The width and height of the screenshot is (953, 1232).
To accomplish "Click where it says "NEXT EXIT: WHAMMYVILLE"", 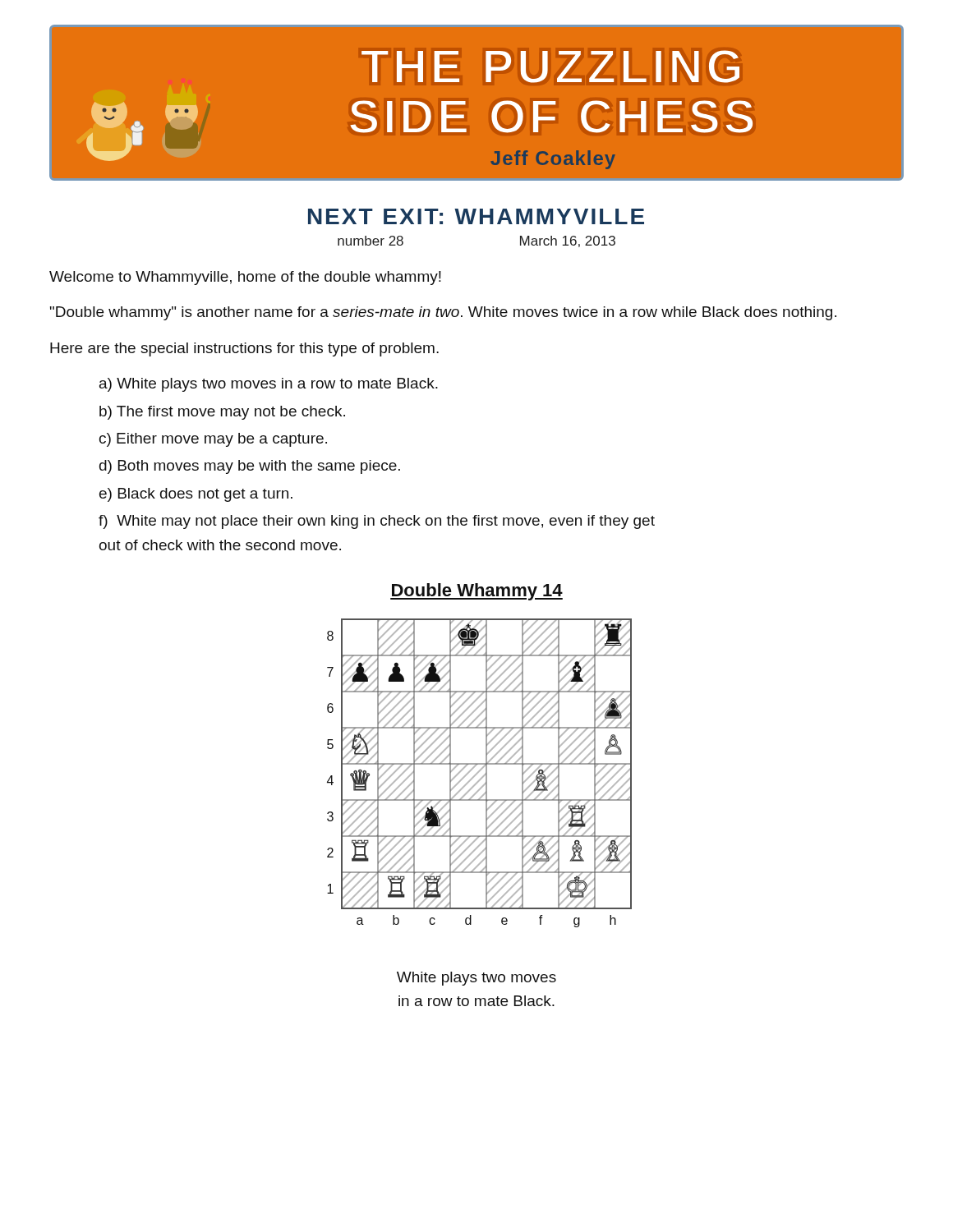I will tap(476, 216).
